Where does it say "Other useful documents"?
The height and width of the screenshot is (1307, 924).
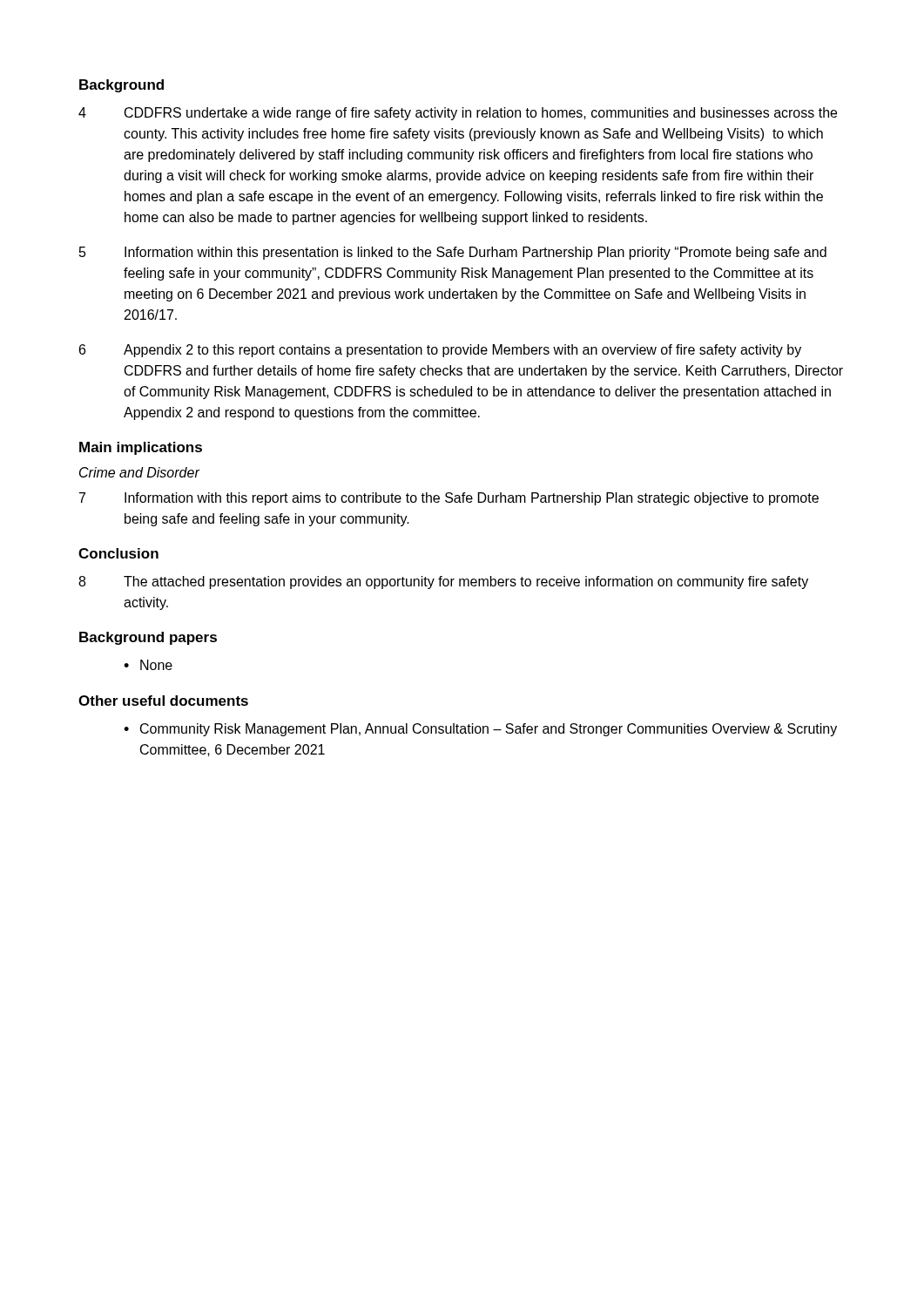click(x=164, y=701)
